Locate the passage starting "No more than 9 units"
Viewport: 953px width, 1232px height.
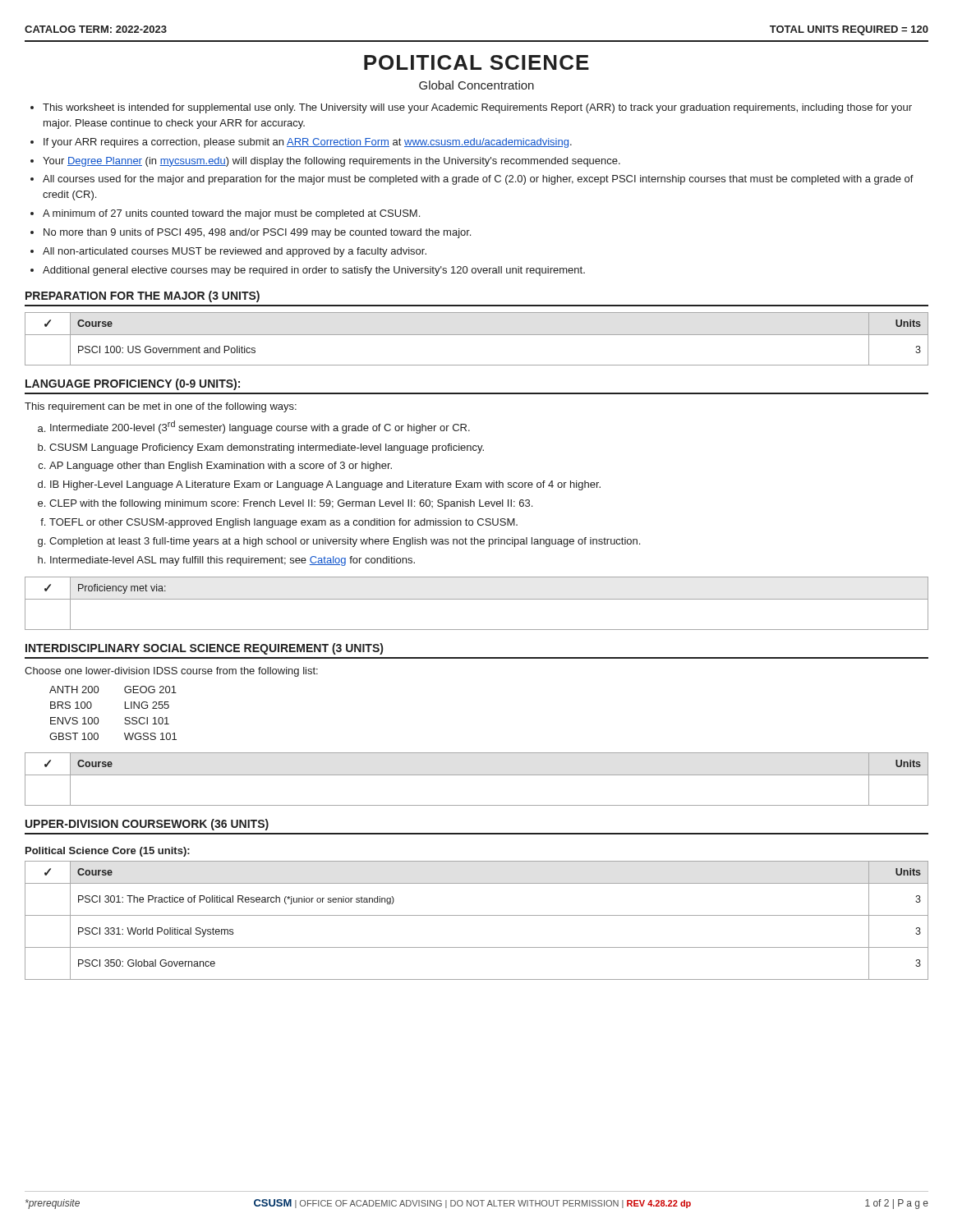click(x=257, y=232)
